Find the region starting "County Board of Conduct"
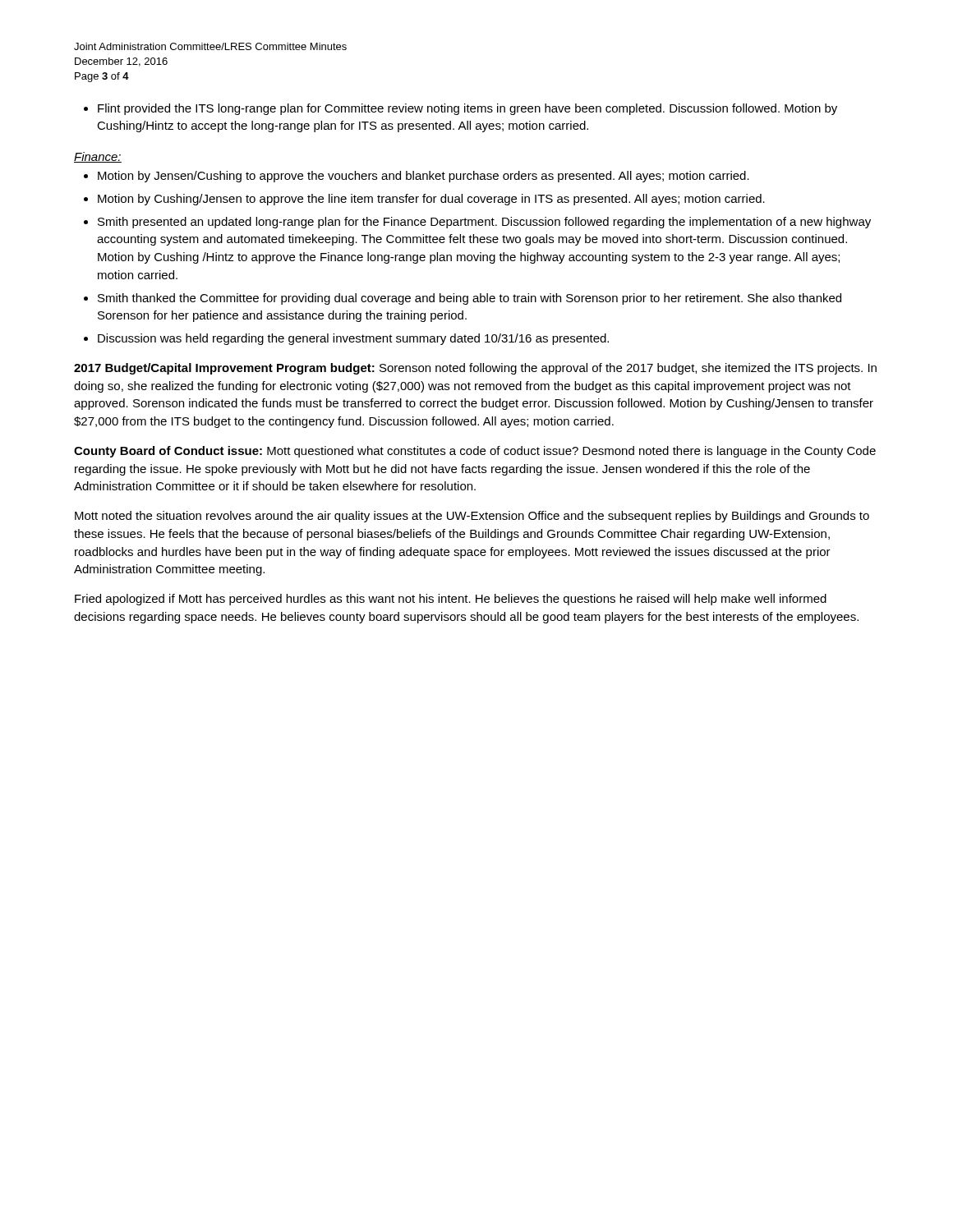Screen dimensions: 1232x953 pyautogui.click(x=476, y=468)
